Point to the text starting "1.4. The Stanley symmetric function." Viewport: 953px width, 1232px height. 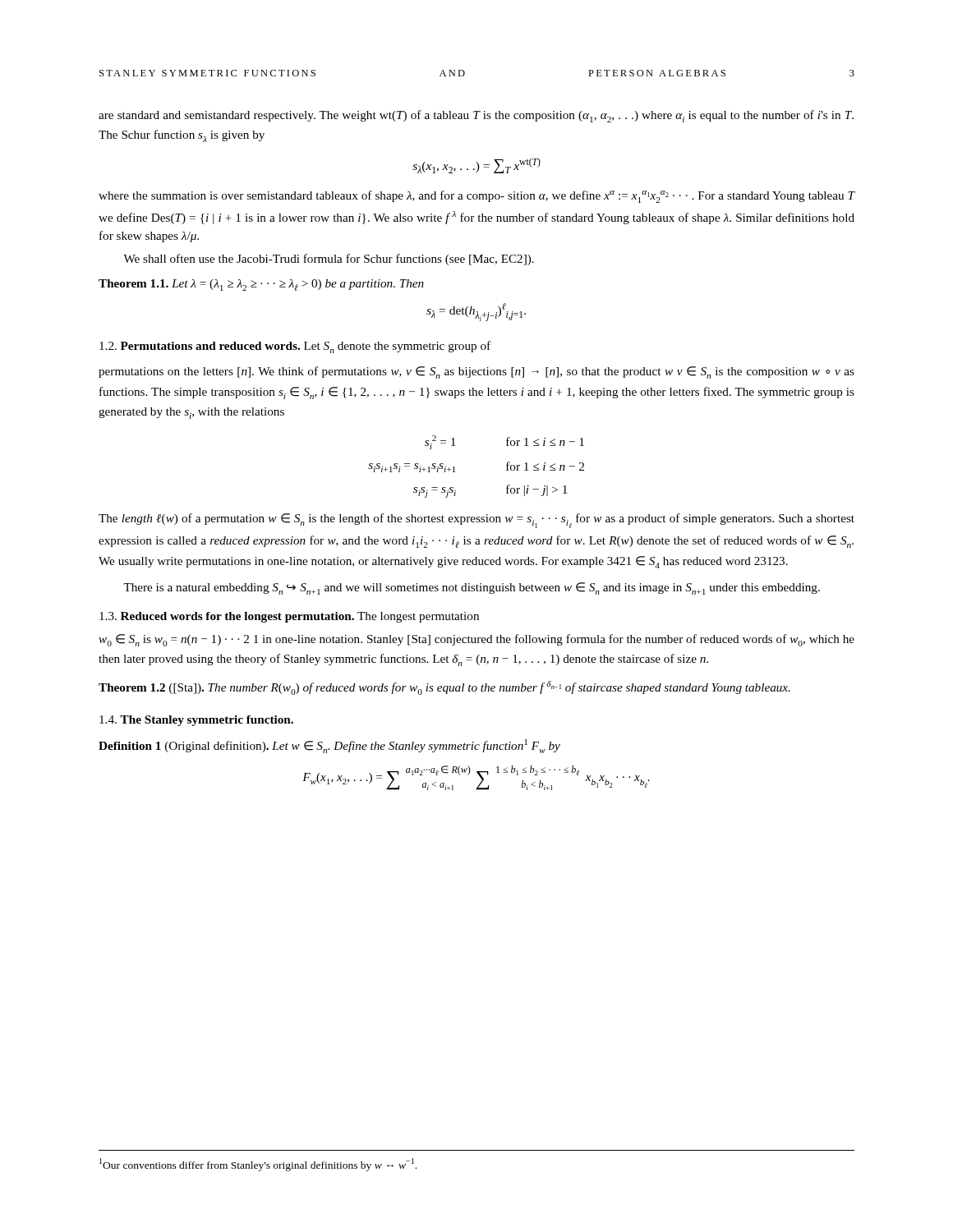pyautogui.click(x=196, y=719)
